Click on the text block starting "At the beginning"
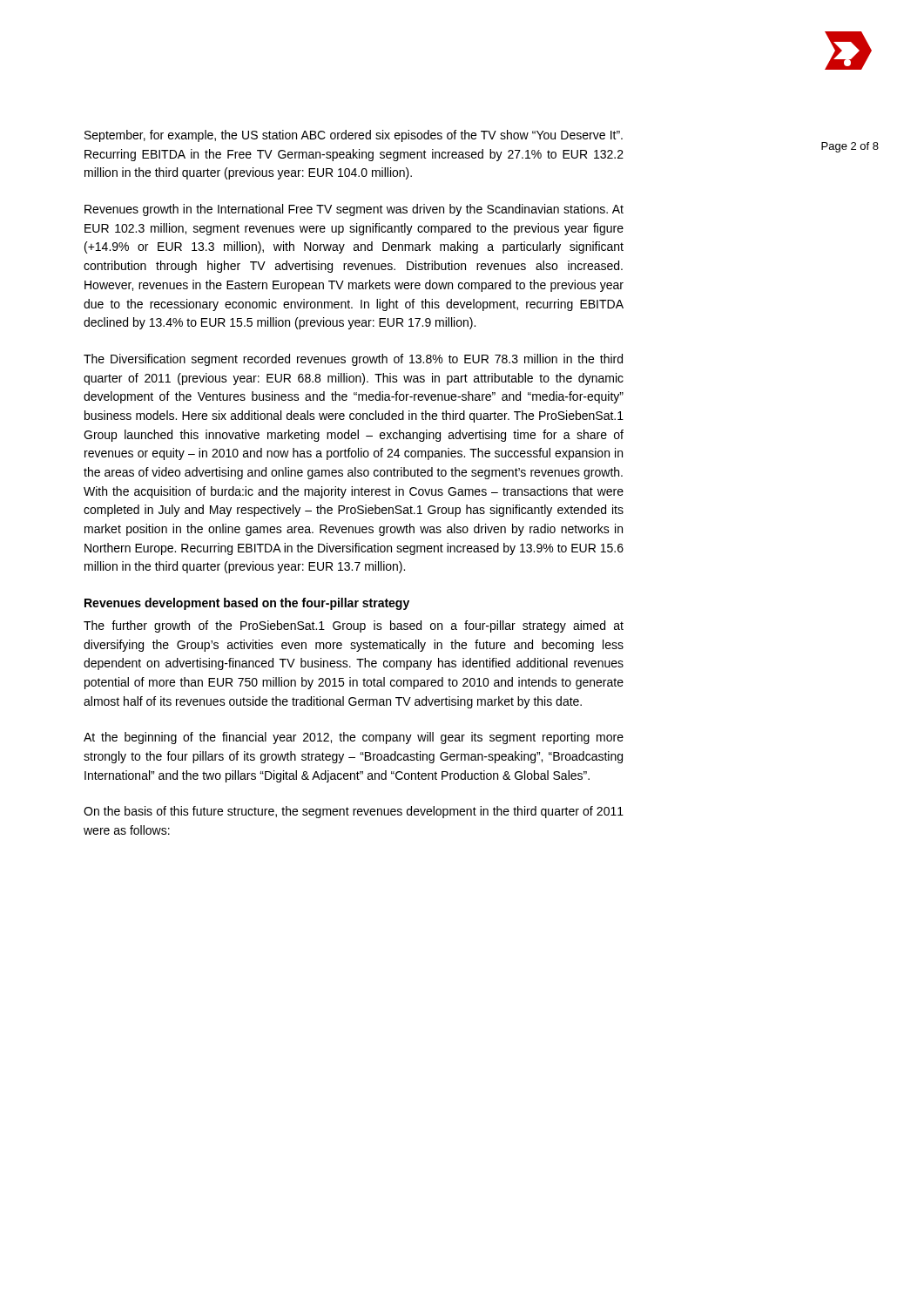This screenshot has width=924, height=1307. click(354, 756)
